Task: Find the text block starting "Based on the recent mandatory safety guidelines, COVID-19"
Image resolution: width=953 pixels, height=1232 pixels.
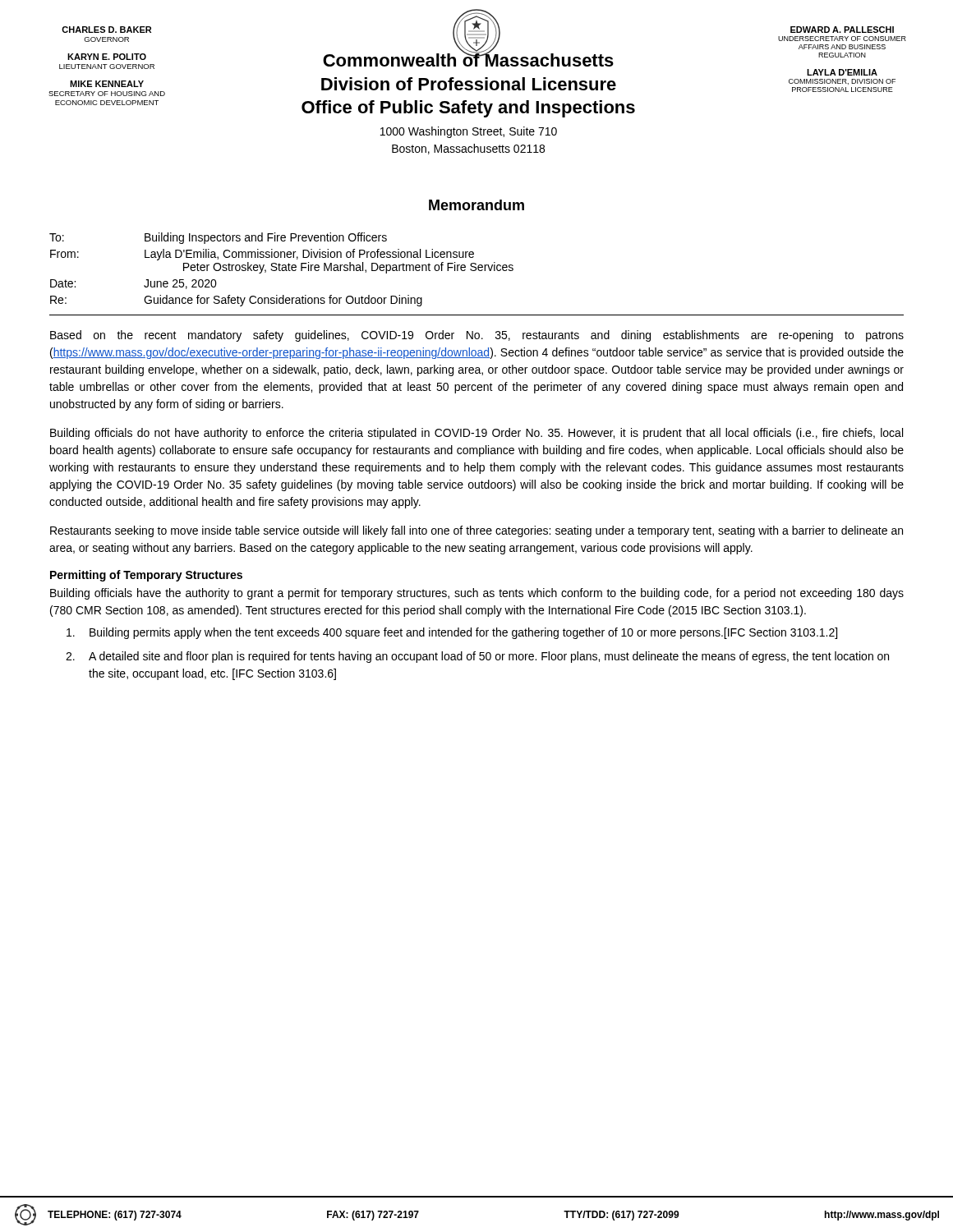Action: [476, 370]
